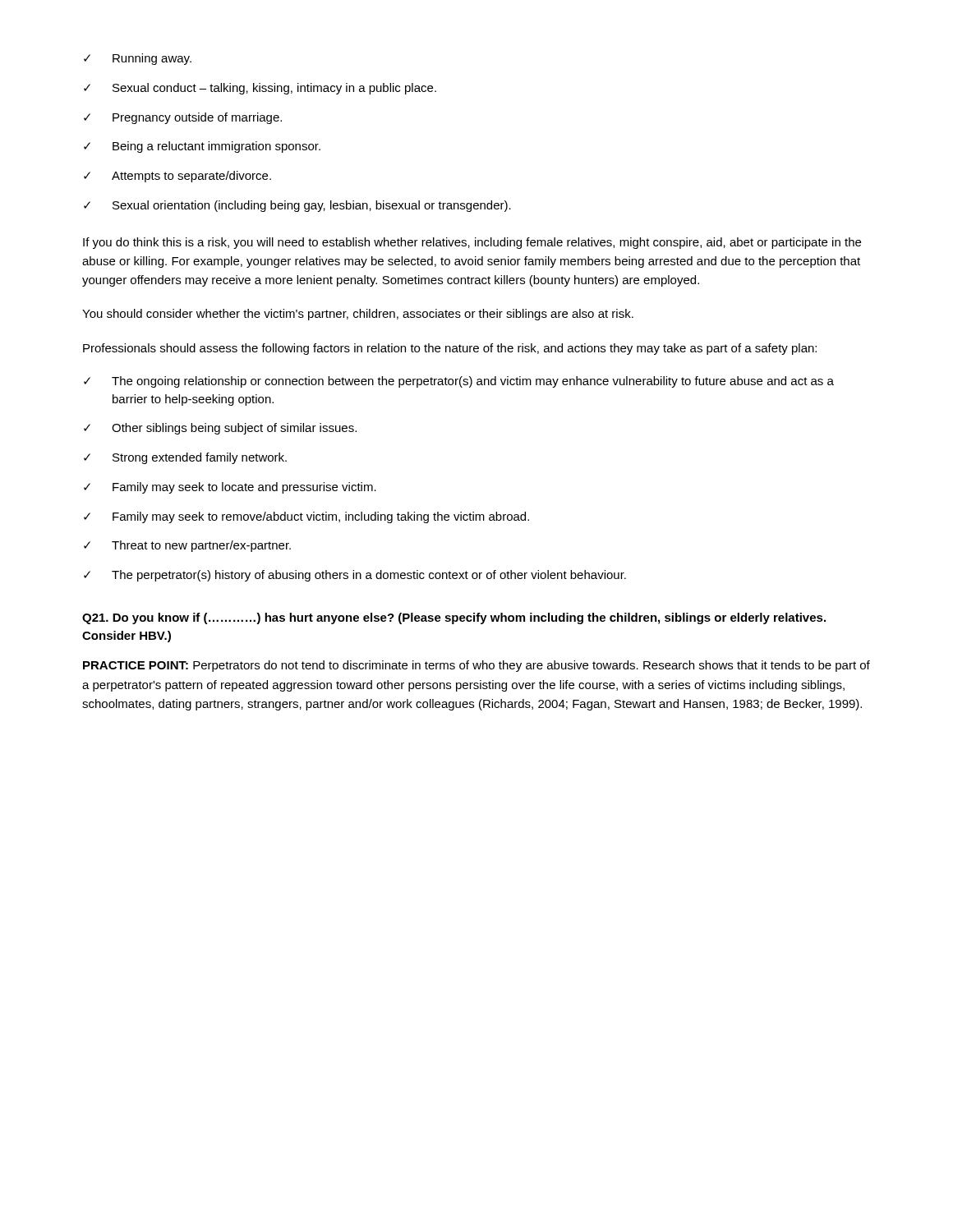953x1232 pixels.
Task: Locate the element starting "Q21. Do you know"
Action: pos(454,626)
